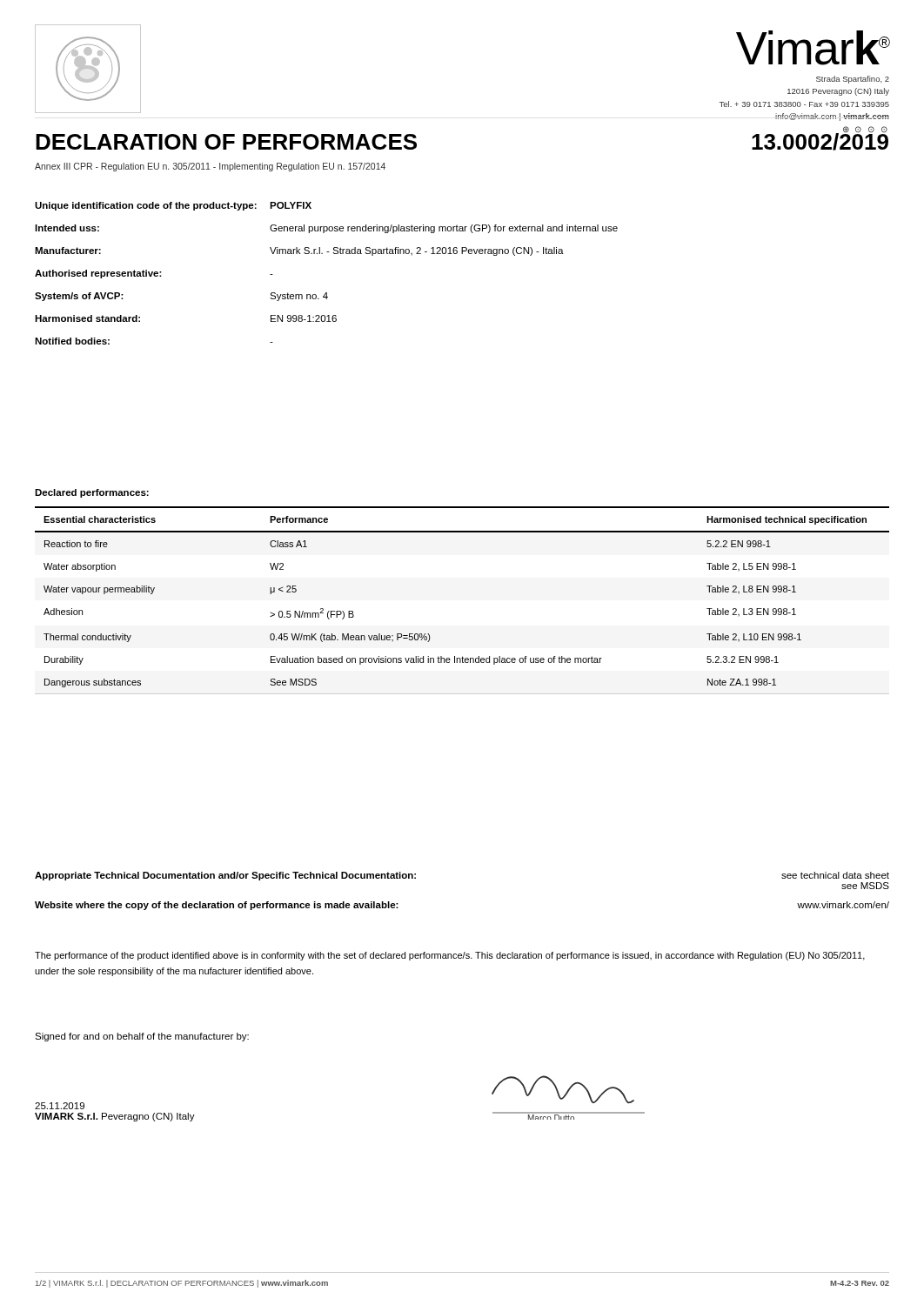Locate the text block that reads "Annex III CPR -"
The height and width of the screenshot is (1305, 924).
coord(210,166)
